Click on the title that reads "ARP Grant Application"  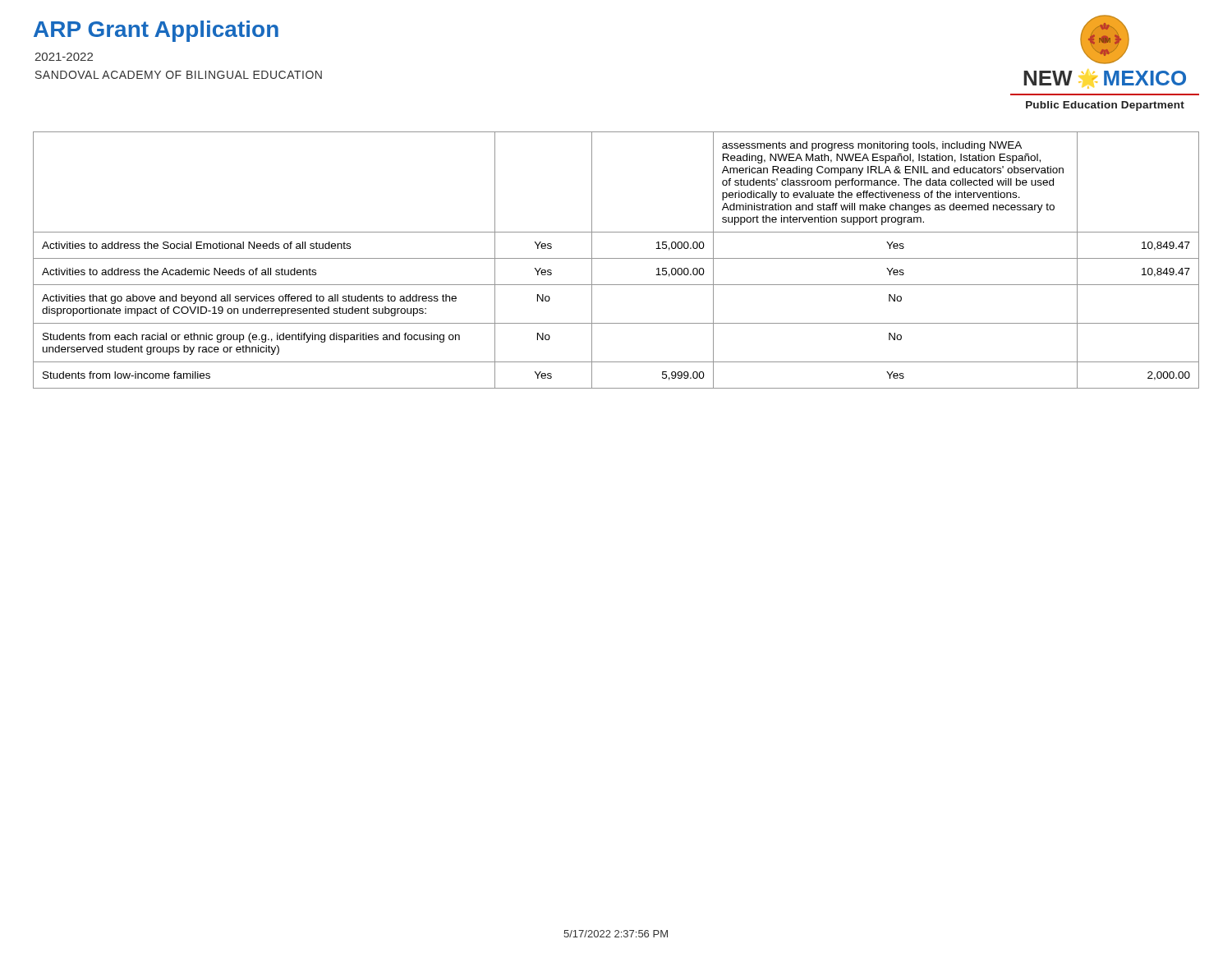[x=156, y=29]
